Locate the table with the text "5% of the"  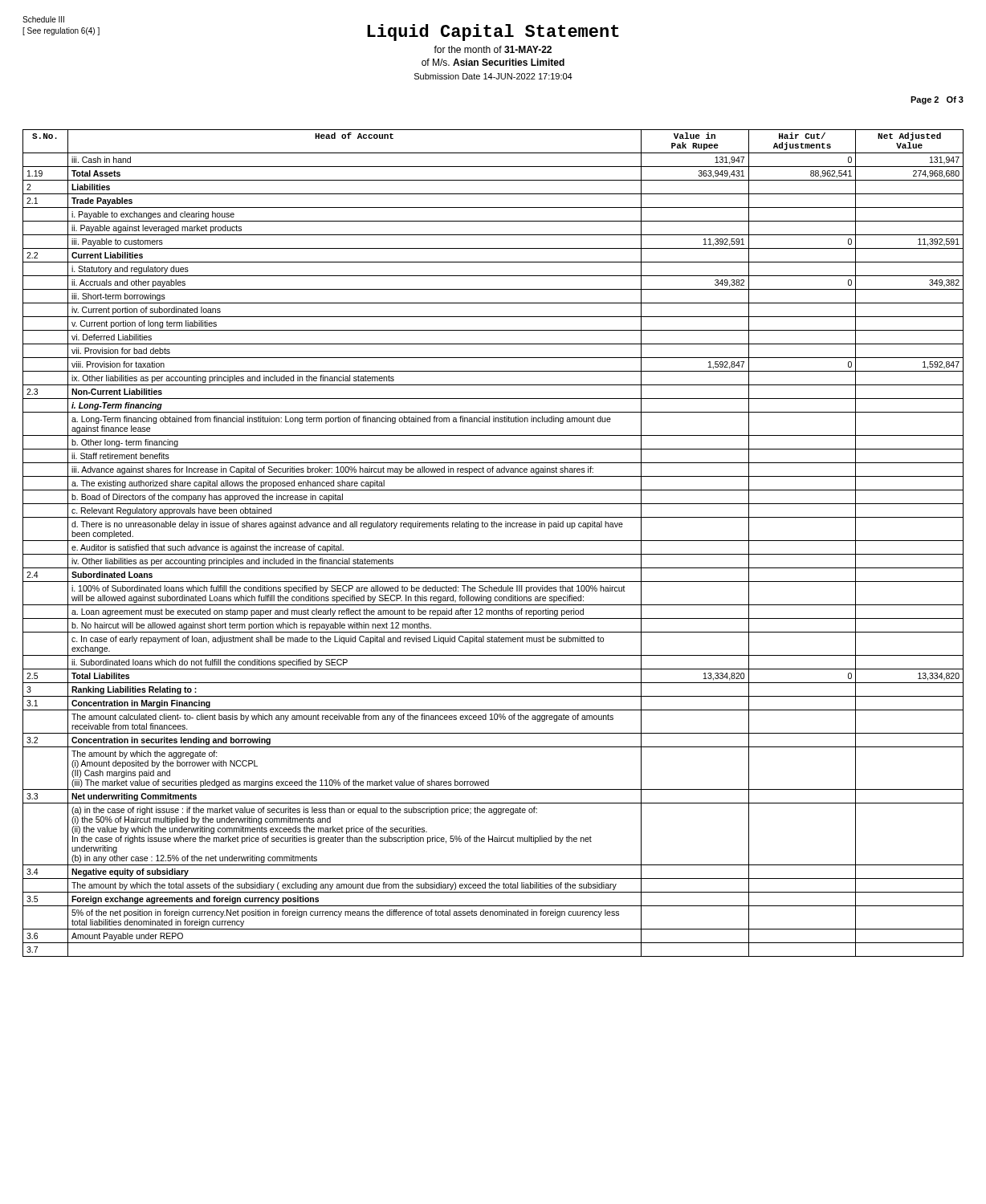493,543
